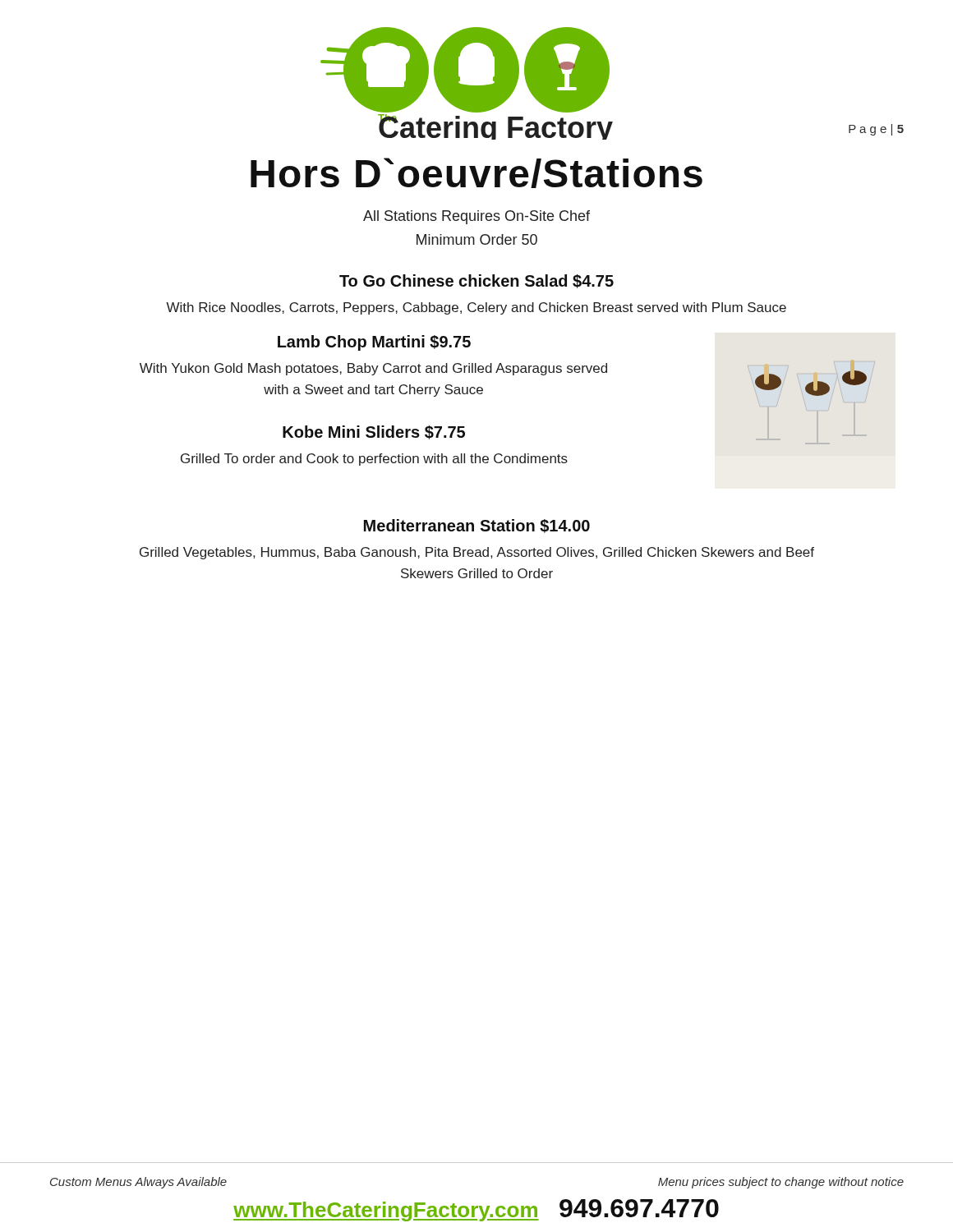The height and width of the screenshot is (1232, 953).
Task: Select the photo
Action: click(x=809, y=412)
